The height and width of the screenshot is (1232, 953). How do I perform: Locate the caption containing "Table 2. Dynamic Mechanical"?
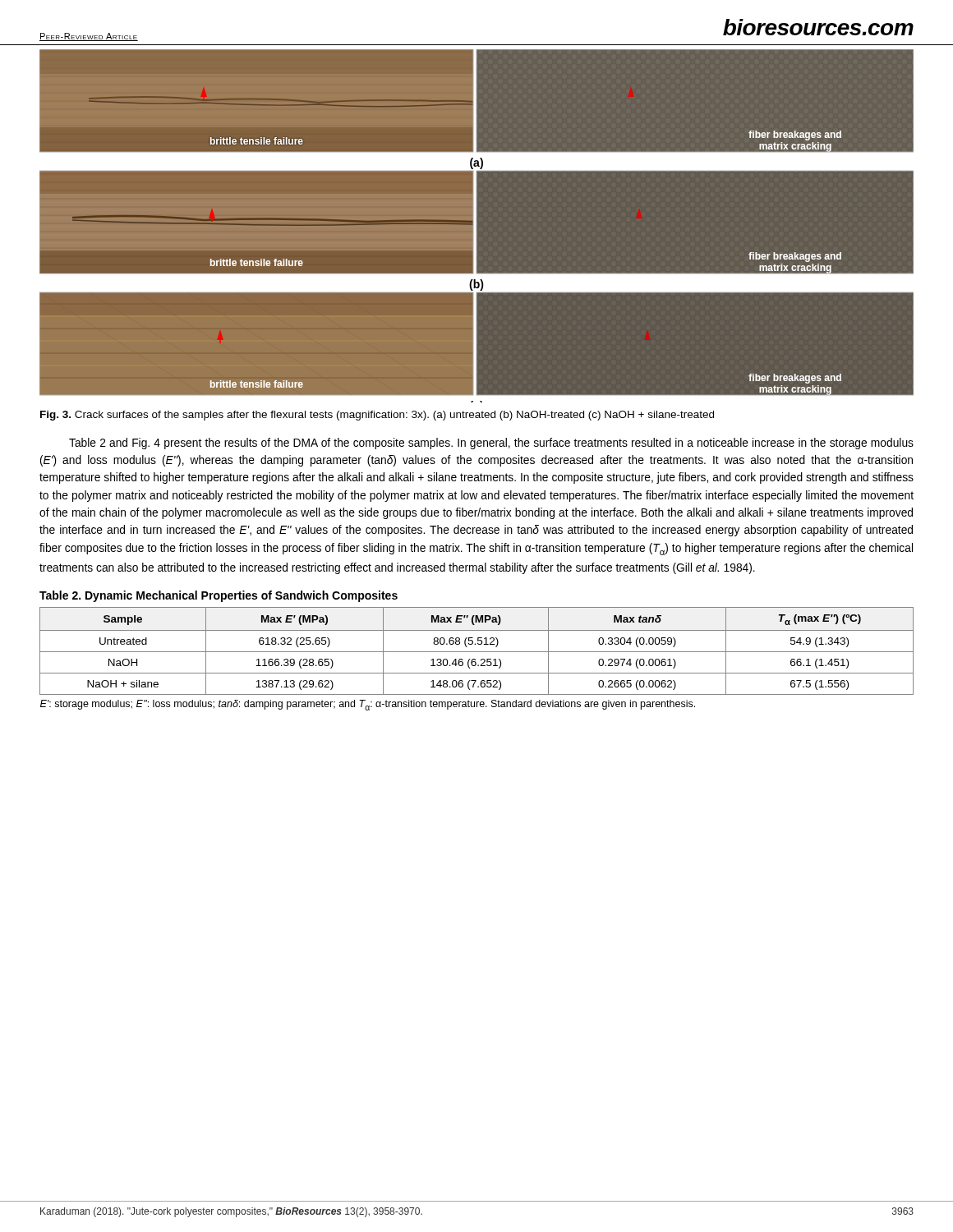click(219, 595)
